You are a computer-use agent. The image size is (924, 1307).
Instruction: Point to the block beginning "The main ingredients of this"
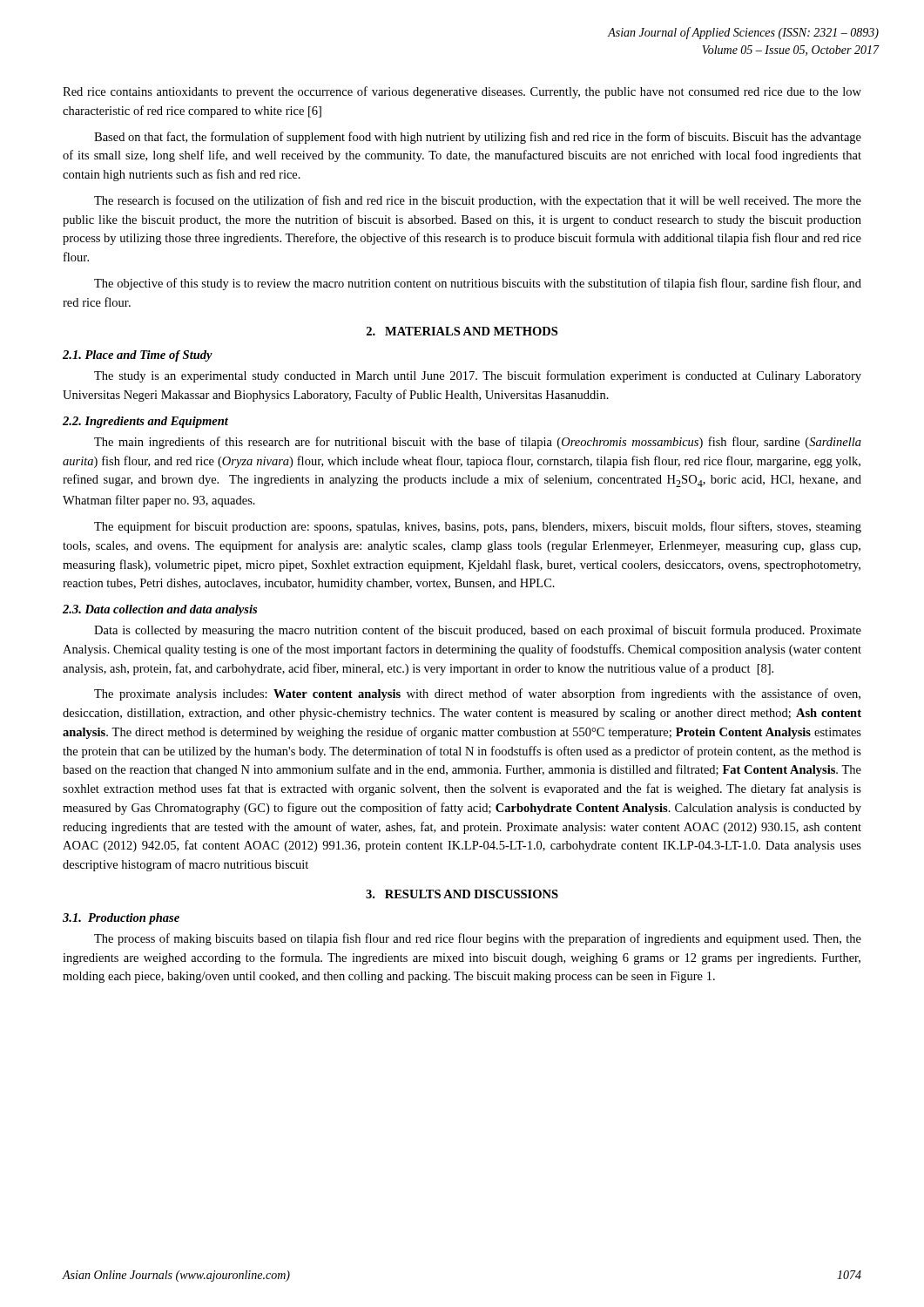click(462, 472)
